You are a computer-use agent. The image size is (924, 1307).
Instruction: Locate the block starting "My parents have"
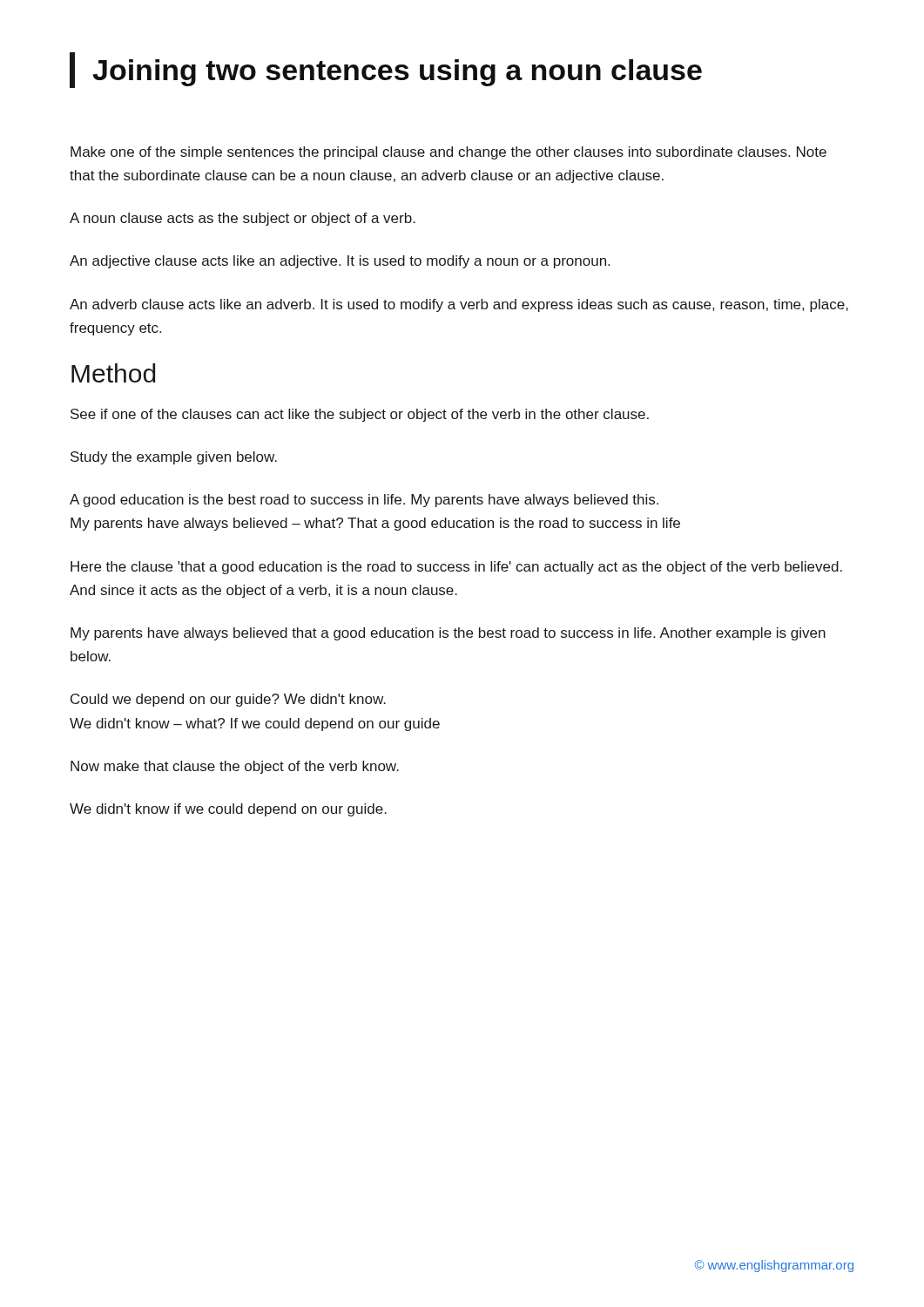(x=448, y=645)
